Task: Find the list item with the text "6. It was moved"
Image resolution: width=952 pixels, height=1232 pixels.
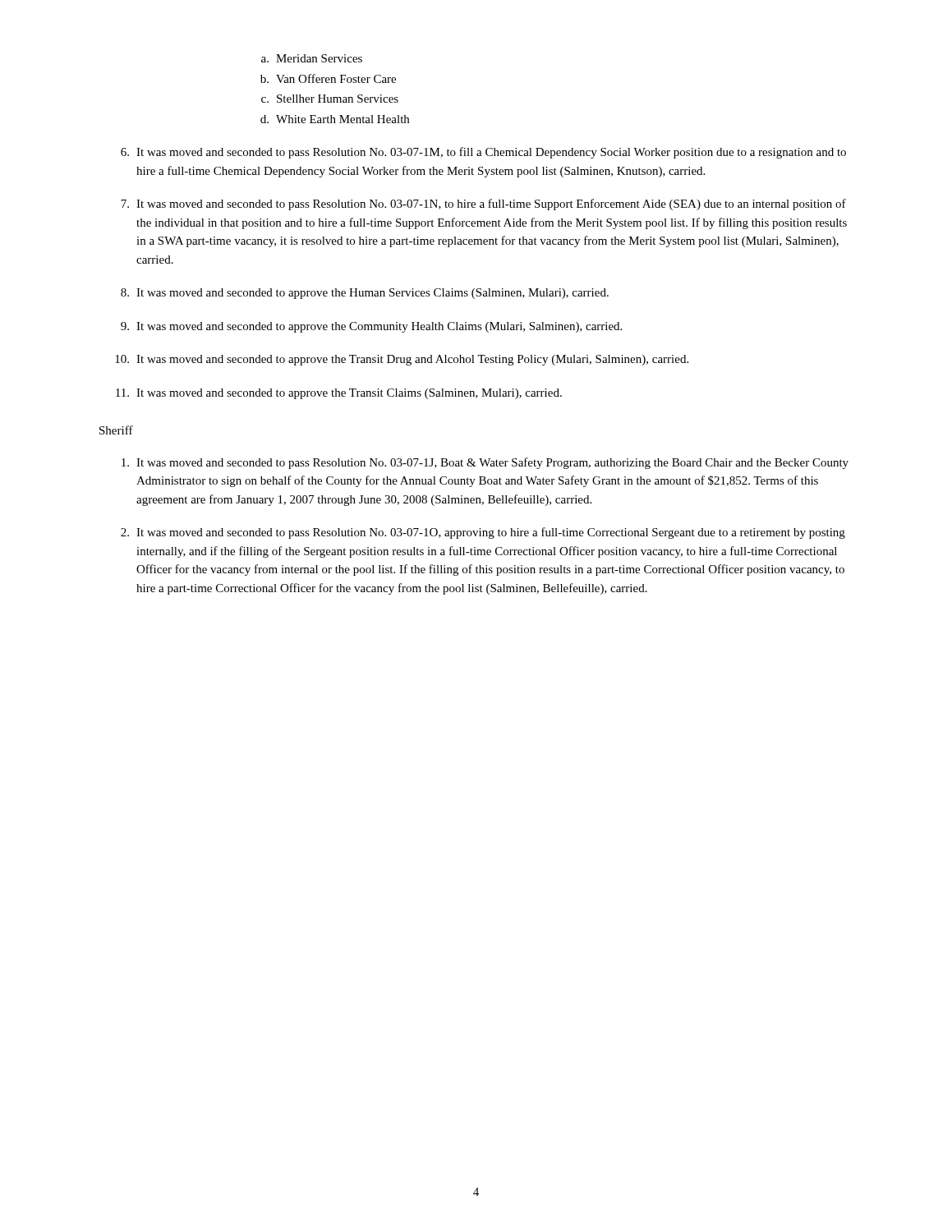Action: coord(476,161)
